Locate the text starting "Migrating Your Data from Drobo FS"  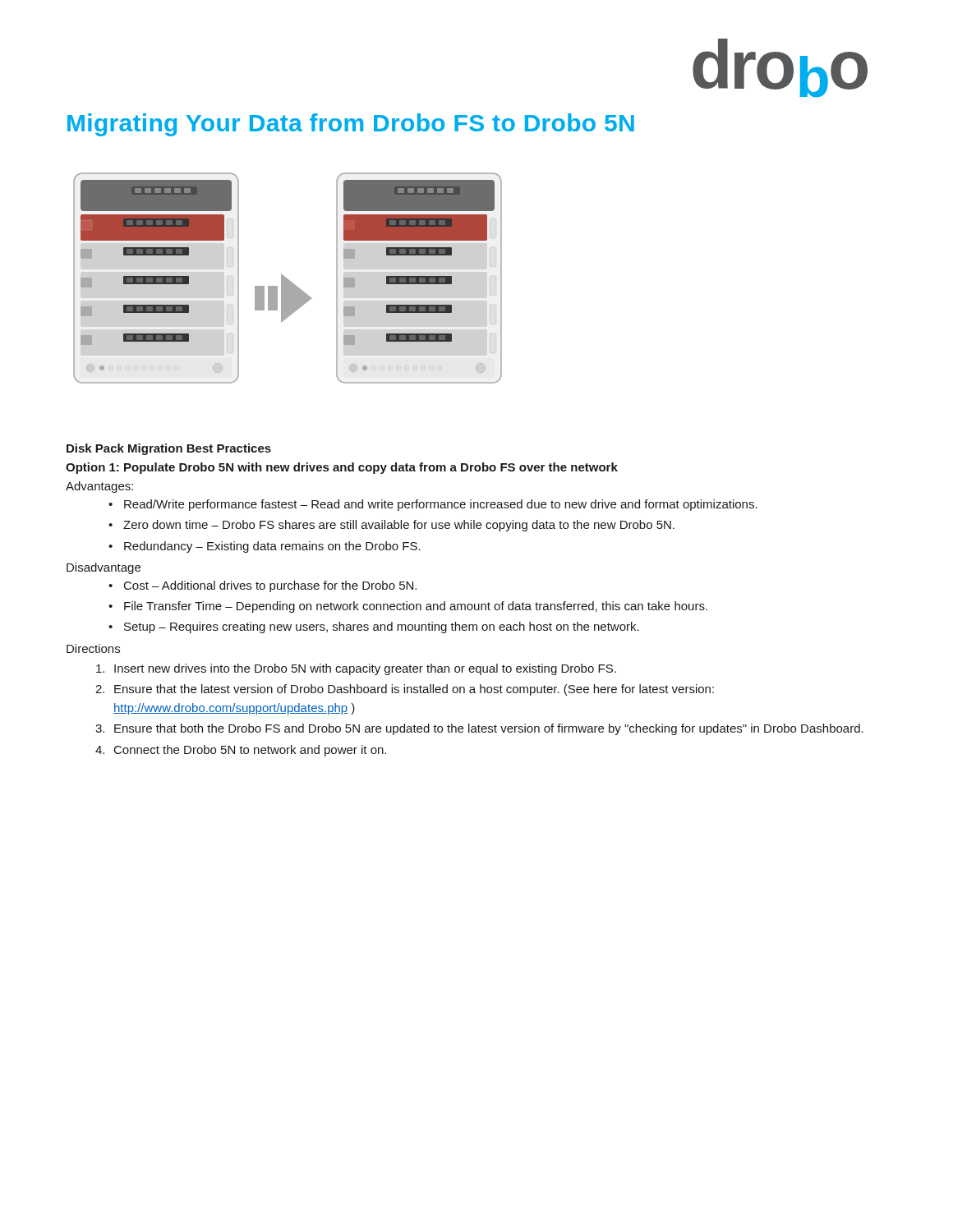pos(351,123)
